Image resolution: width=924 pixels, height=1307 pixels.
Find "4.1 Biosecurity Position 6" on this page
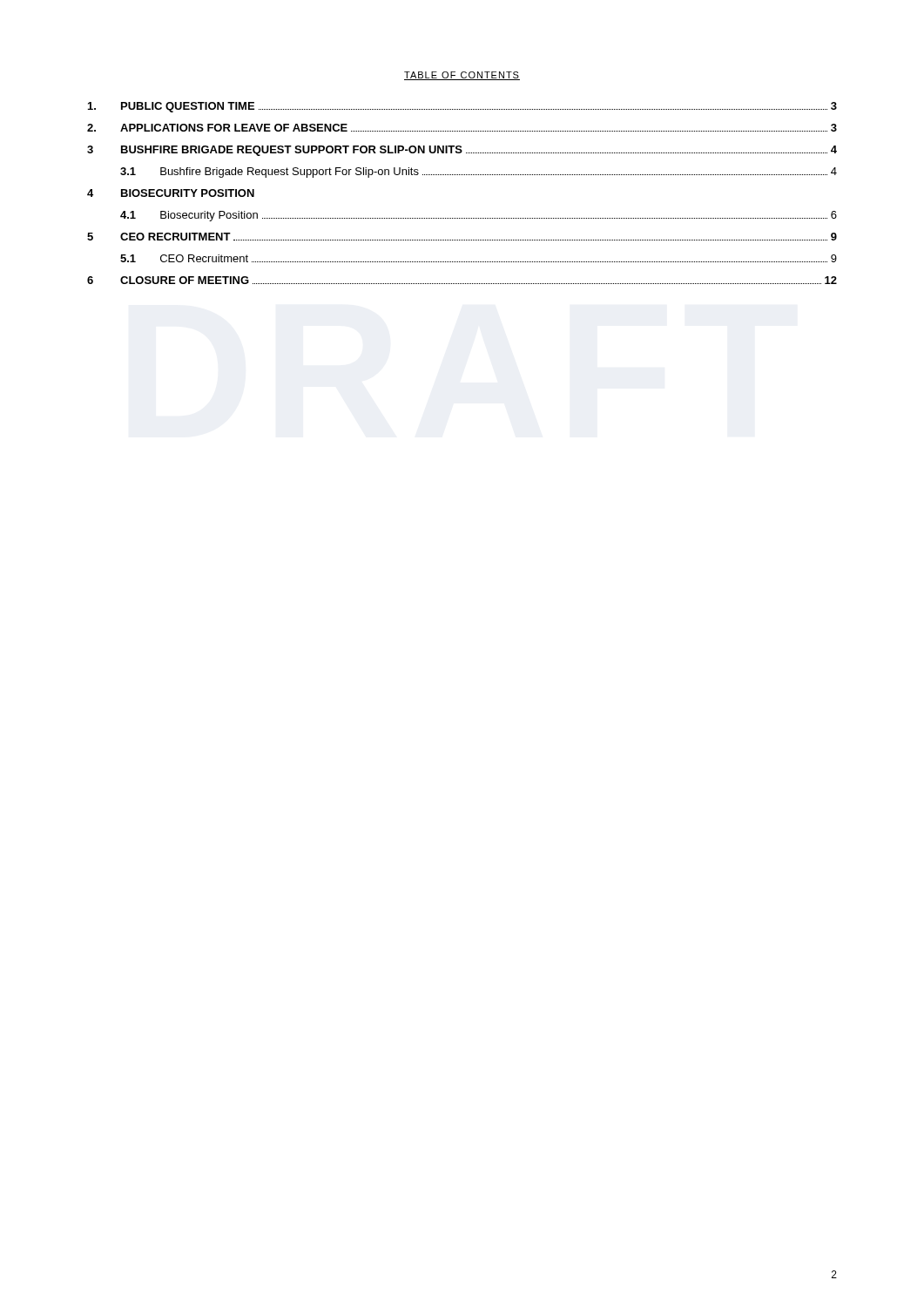(x=462, y=215)
